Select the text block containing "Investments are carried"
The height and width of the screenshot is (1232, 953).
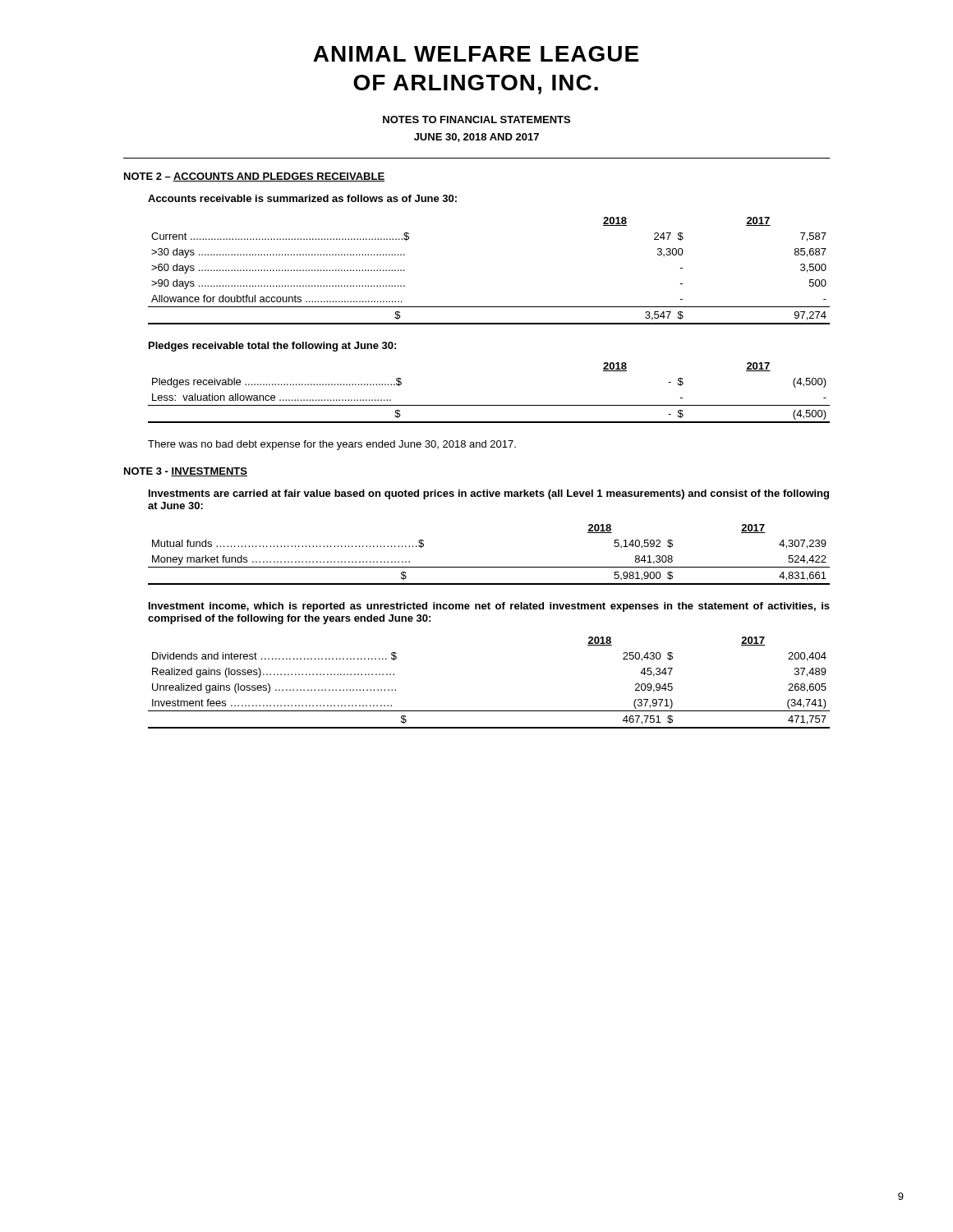pos(489,499)
